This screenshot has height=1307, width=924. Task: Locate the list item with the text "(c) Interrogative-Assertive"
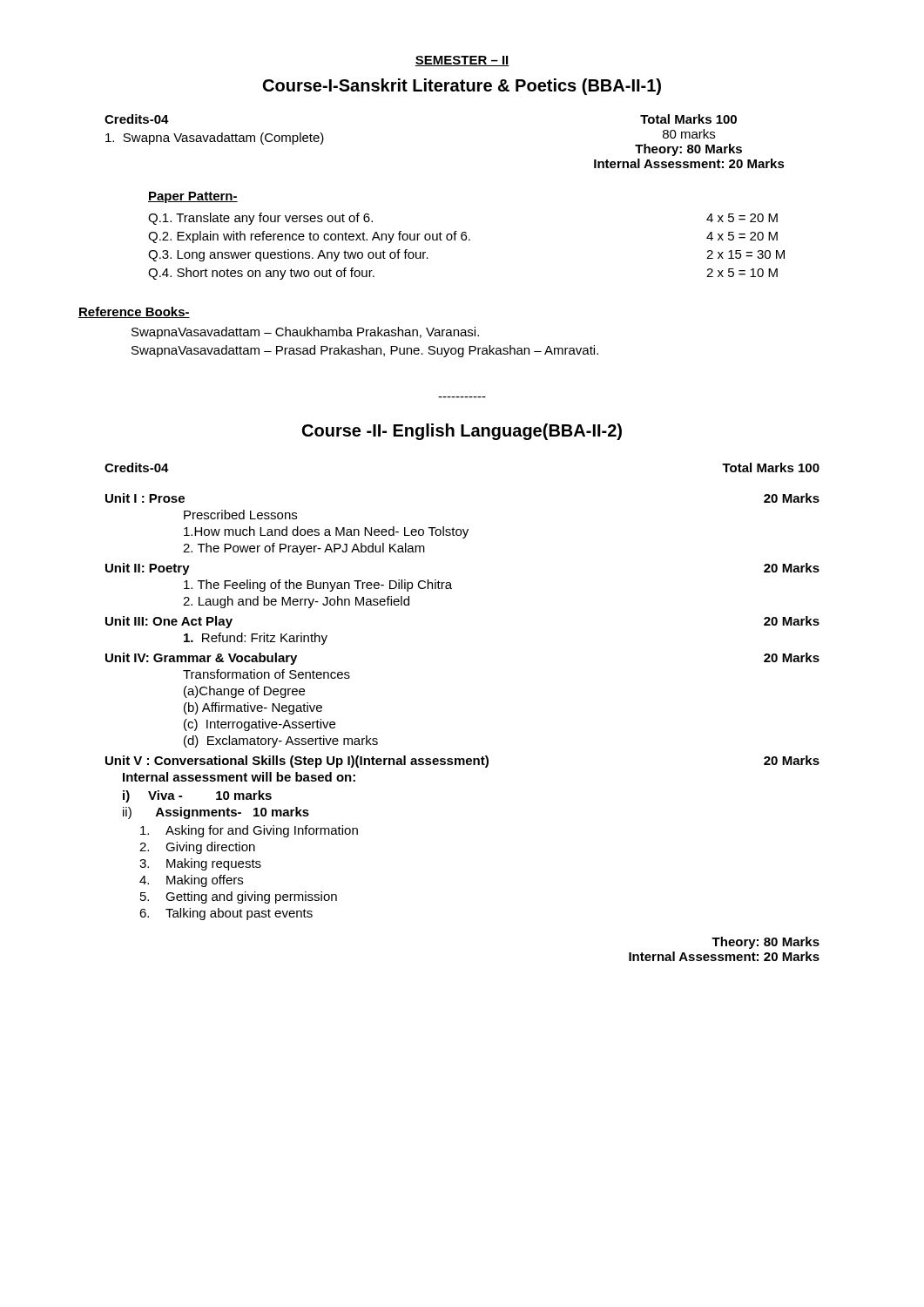[x=259, y=724]
